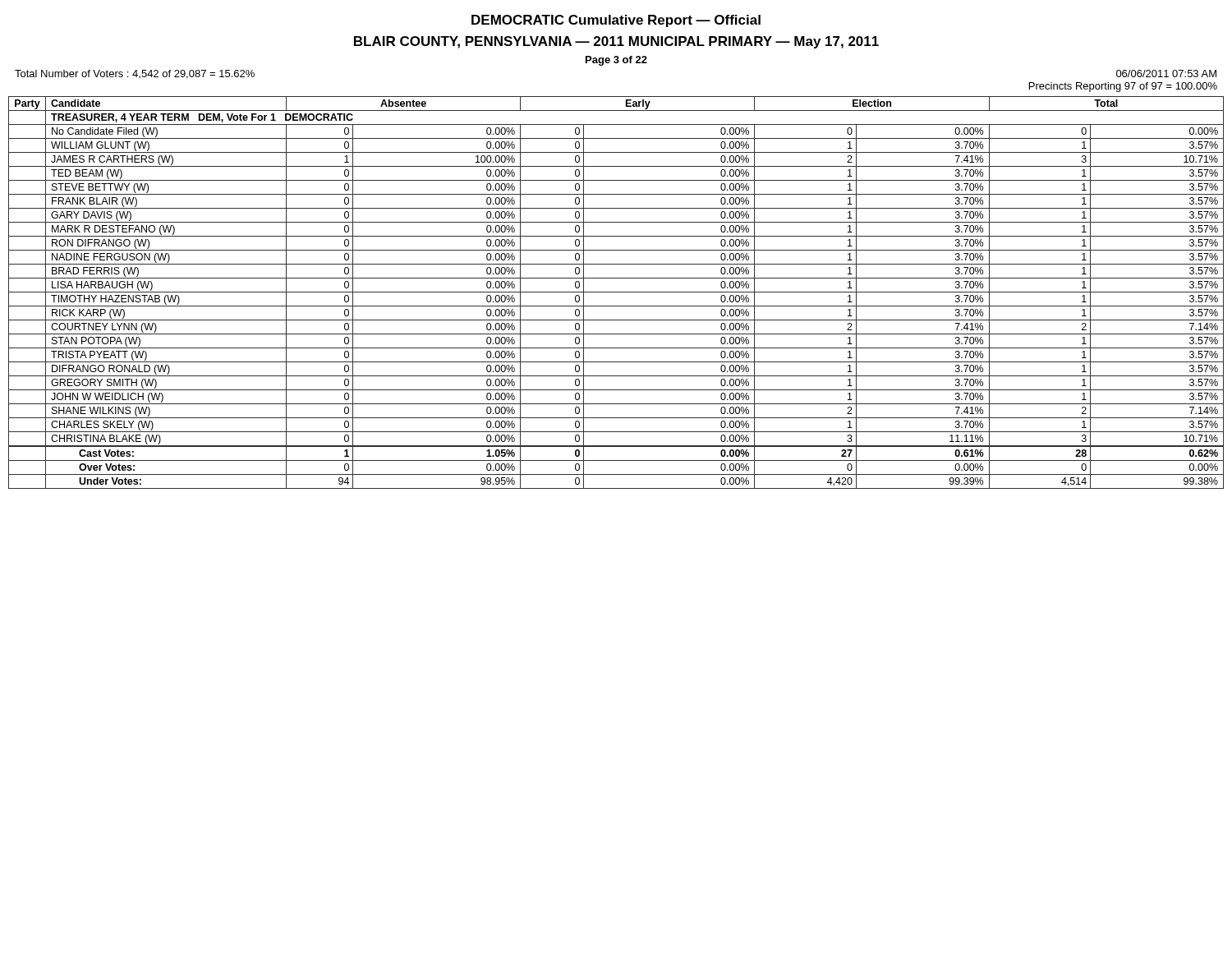Find the text block containing "Precincts Reporting 97 of 97"
This screenshot has width=1232, height=953.
point(1123,86)
